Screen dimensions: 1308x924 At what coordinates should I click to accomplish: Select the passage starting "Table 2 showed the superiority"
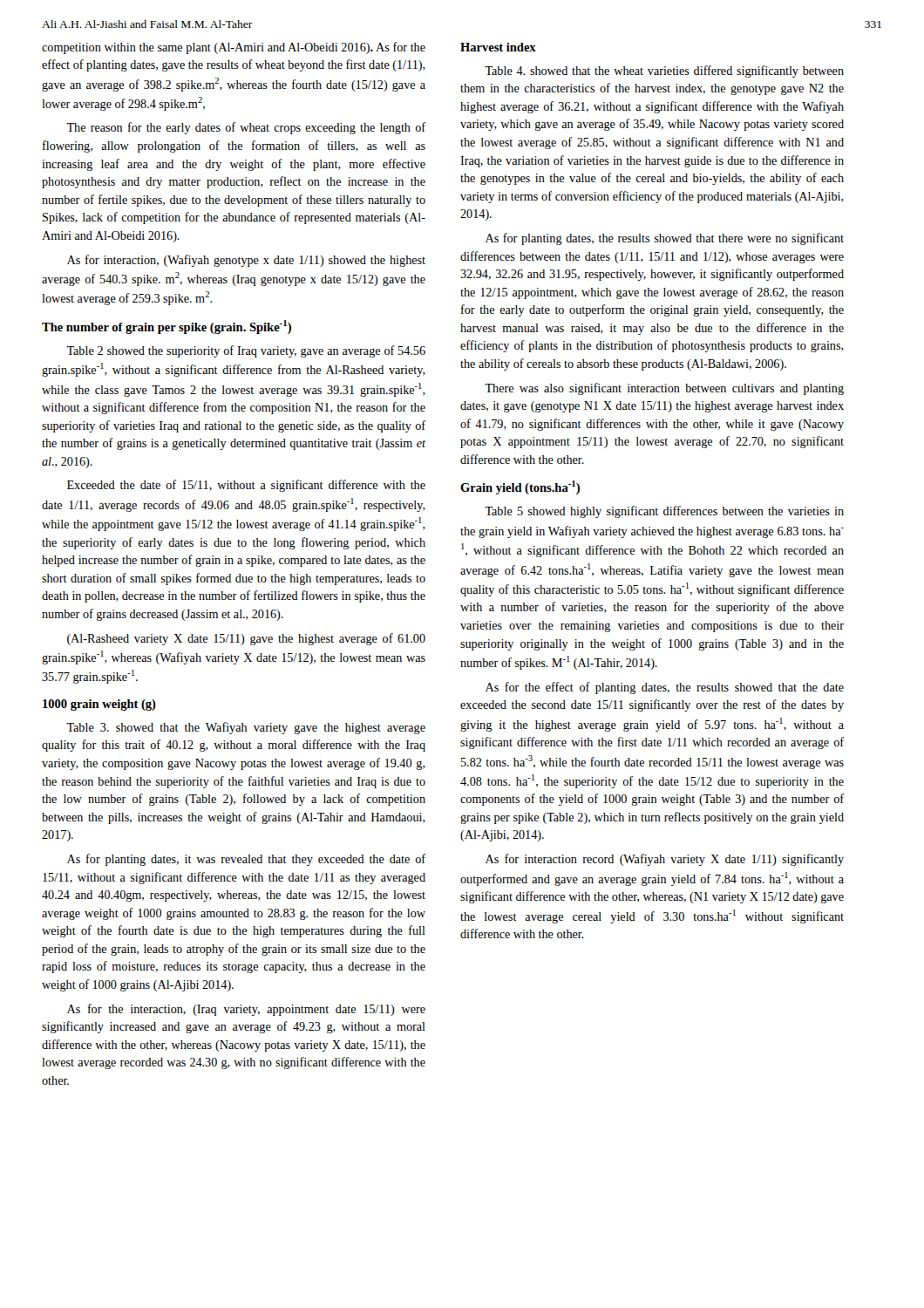(x=234, y=406)
